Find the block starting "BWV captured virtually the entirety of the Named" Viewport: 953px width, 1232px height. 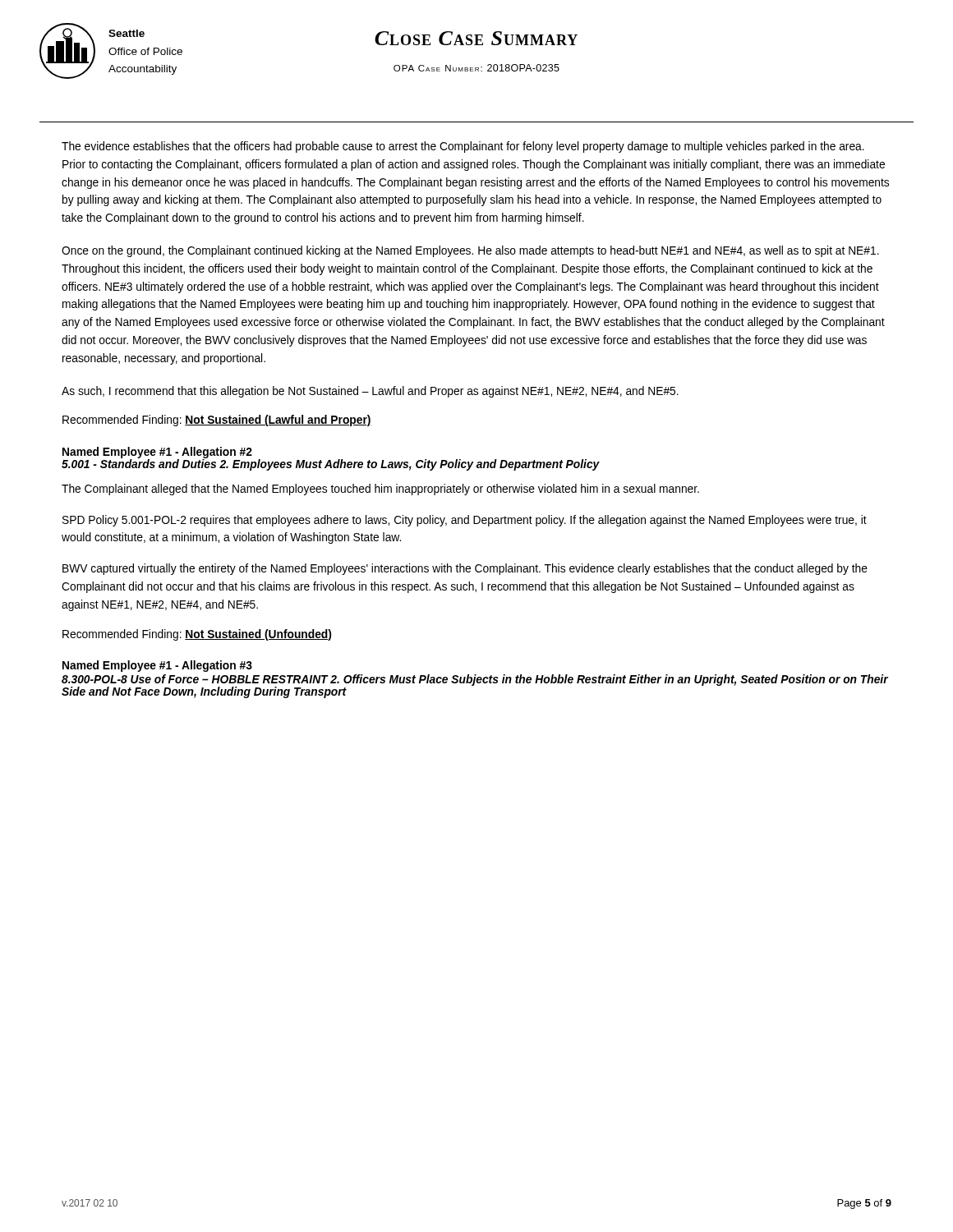click(x=465, y=587)
